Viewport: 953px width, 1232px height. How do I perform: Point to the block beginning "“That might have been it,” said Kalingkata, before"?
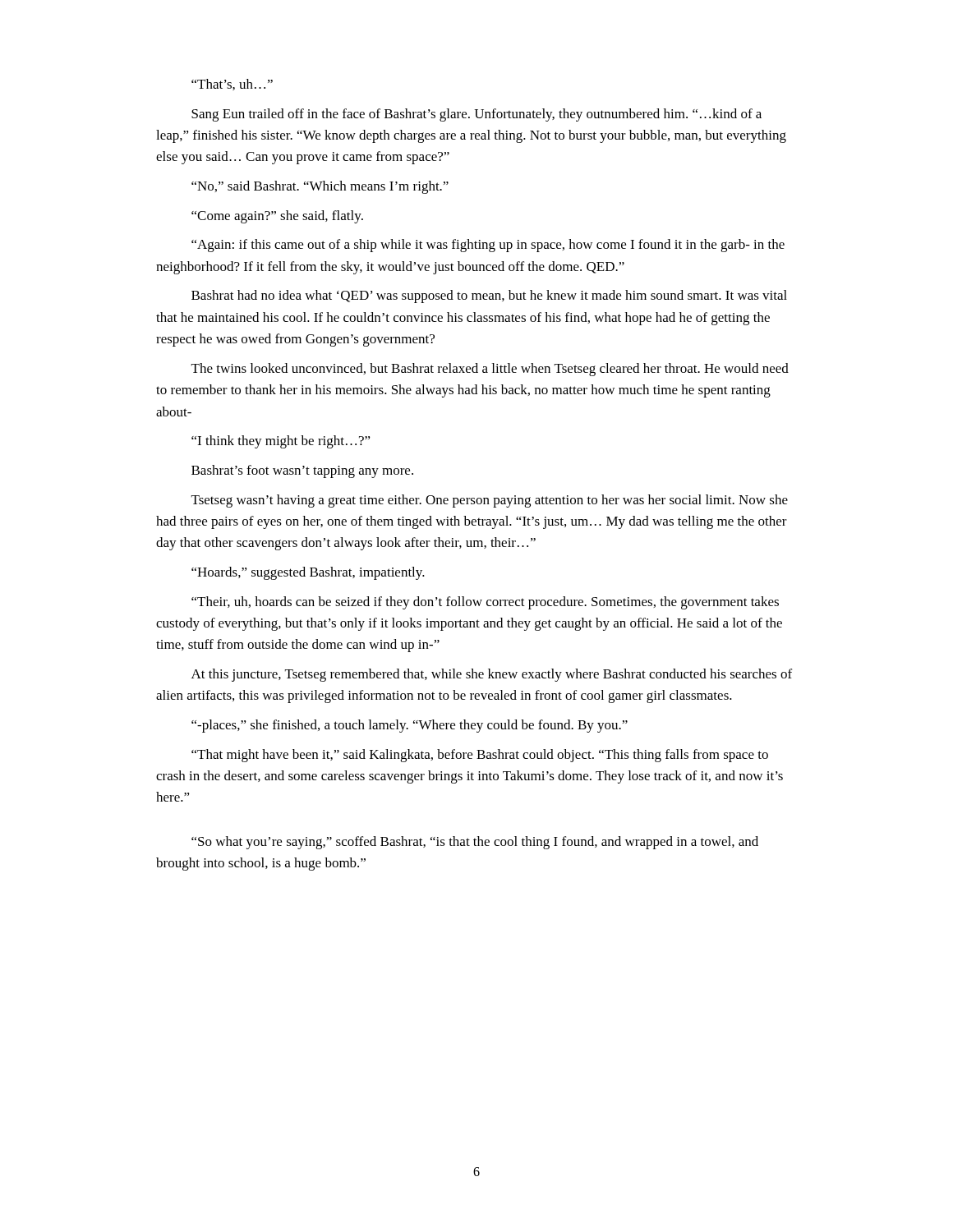pyautogui.click(x=476, y=776)
